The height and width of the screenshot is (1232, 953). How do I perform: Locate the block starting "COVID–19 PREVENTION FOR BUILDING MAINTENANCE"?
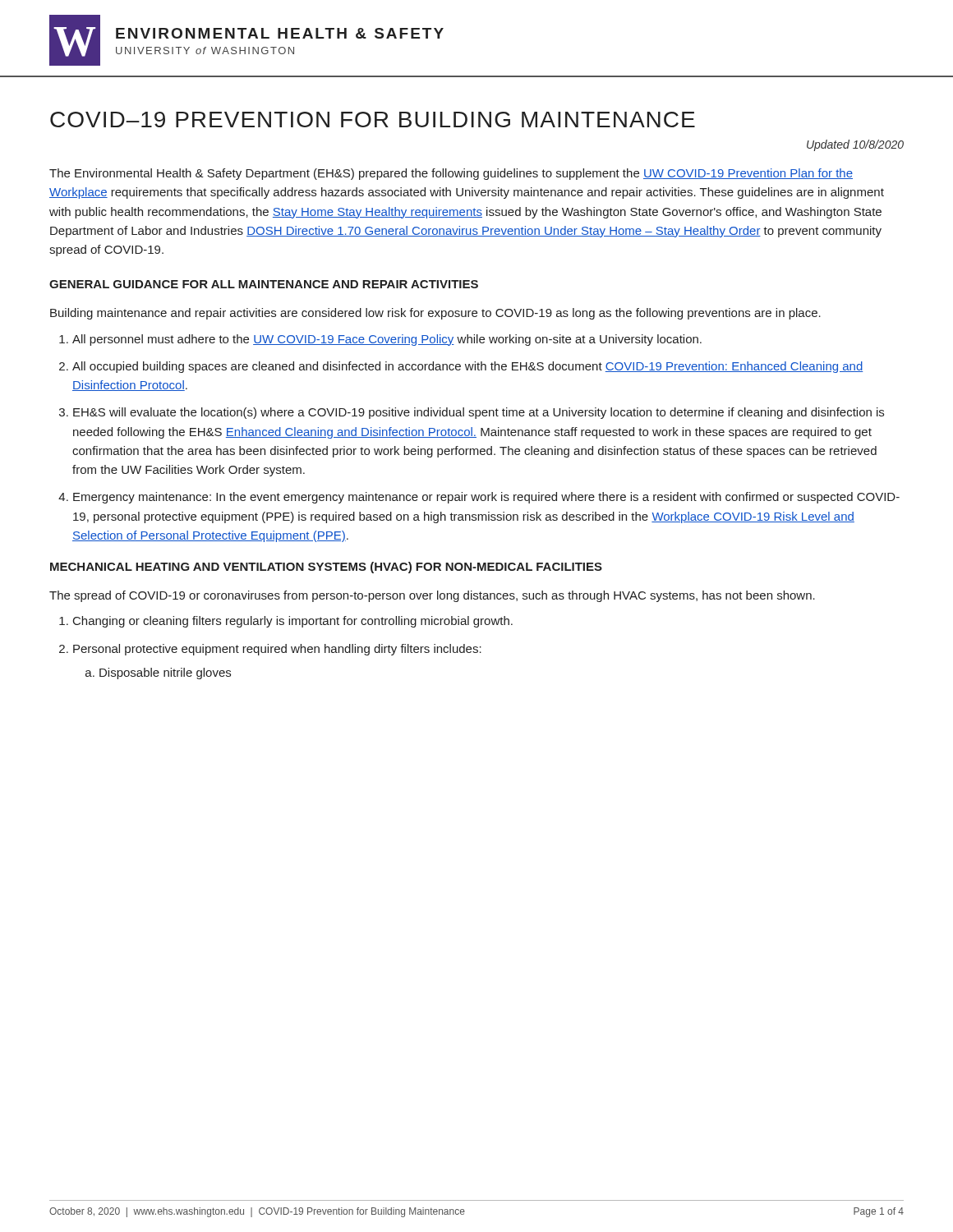(476, 120)
